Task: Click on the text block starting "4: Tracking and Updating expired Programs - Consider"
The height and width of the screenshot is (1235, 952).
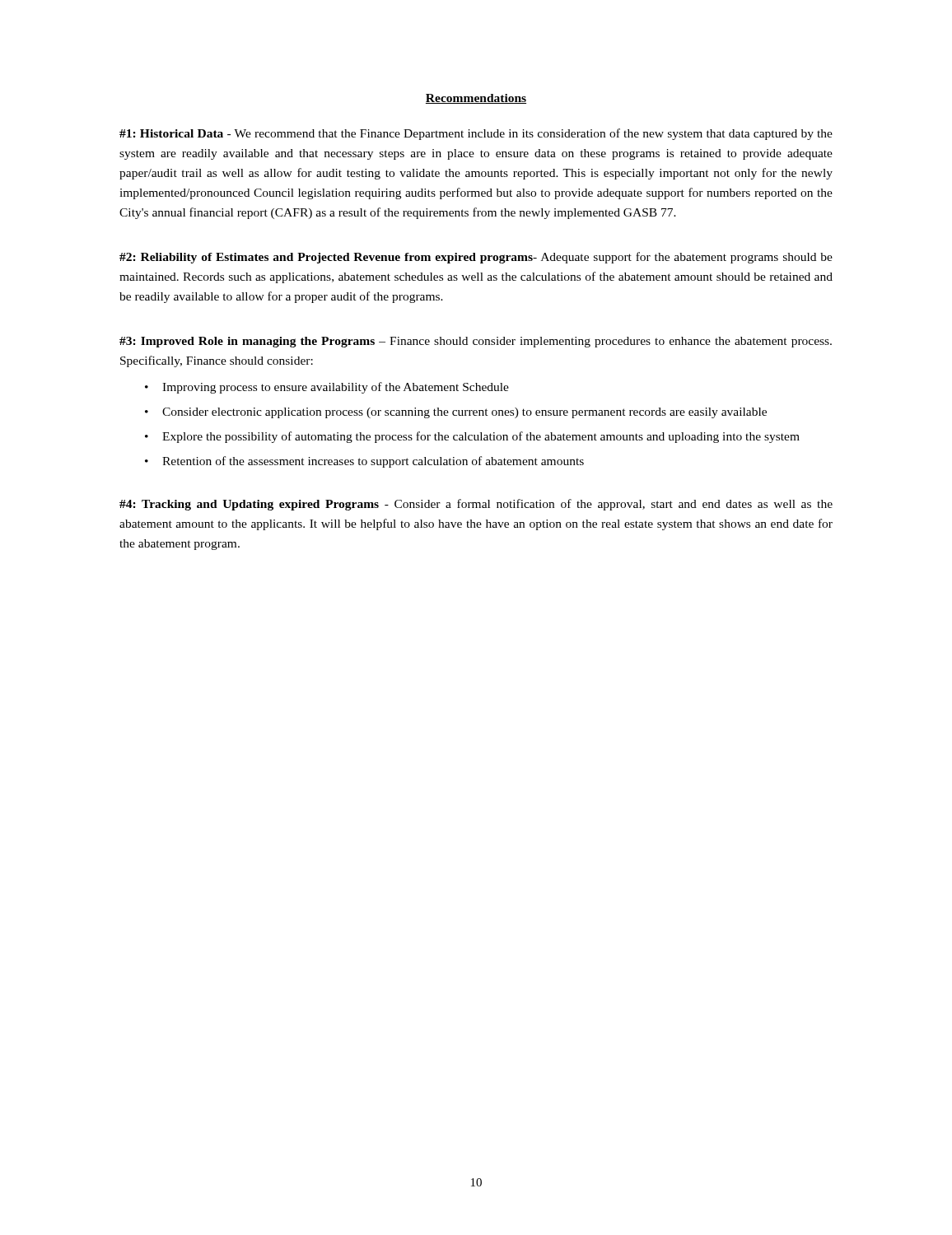Action: (x=476, y=524)
